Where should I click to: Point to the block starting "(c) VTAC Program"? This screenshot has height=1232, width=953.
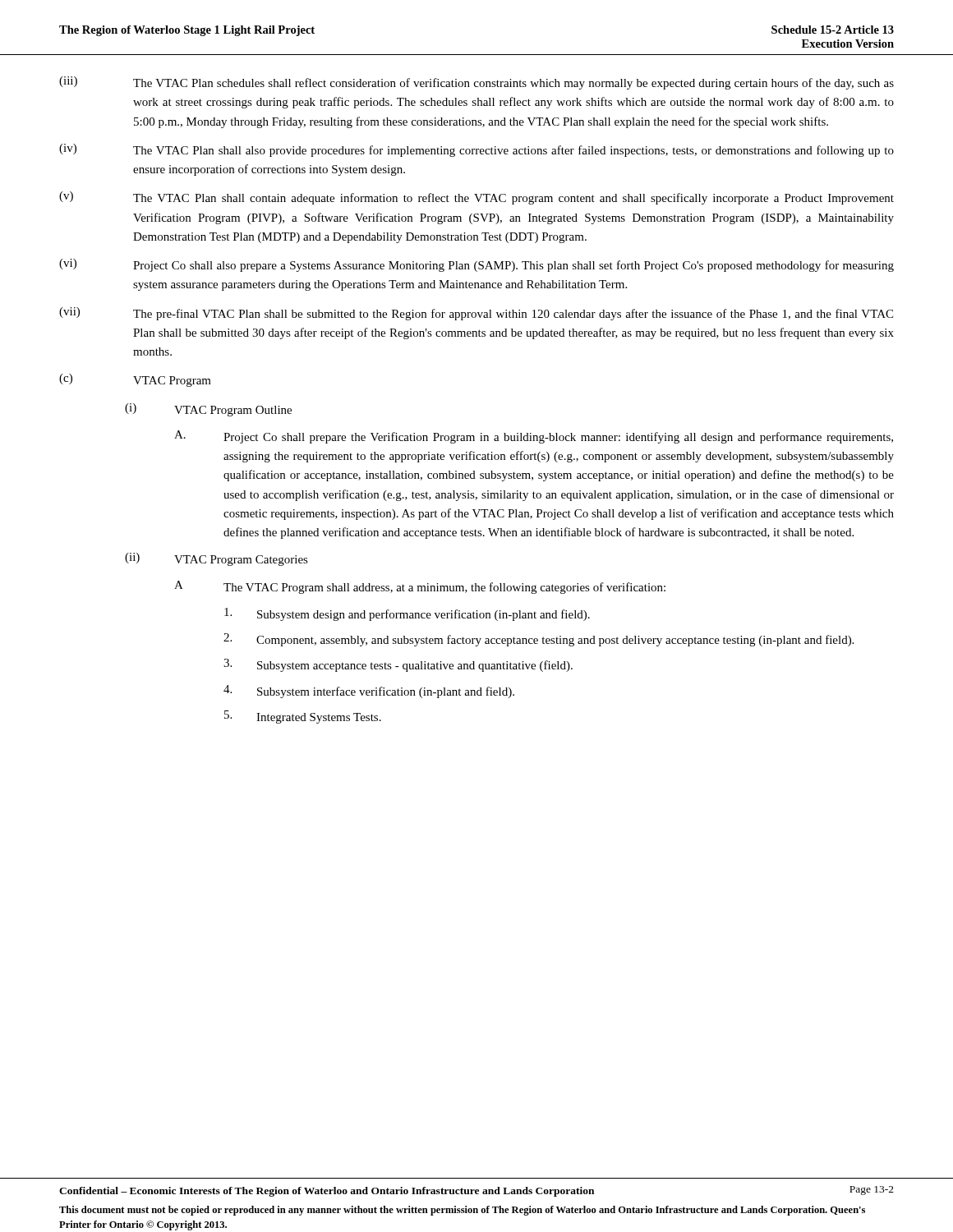pyautogui.click(x=135, y=380)
